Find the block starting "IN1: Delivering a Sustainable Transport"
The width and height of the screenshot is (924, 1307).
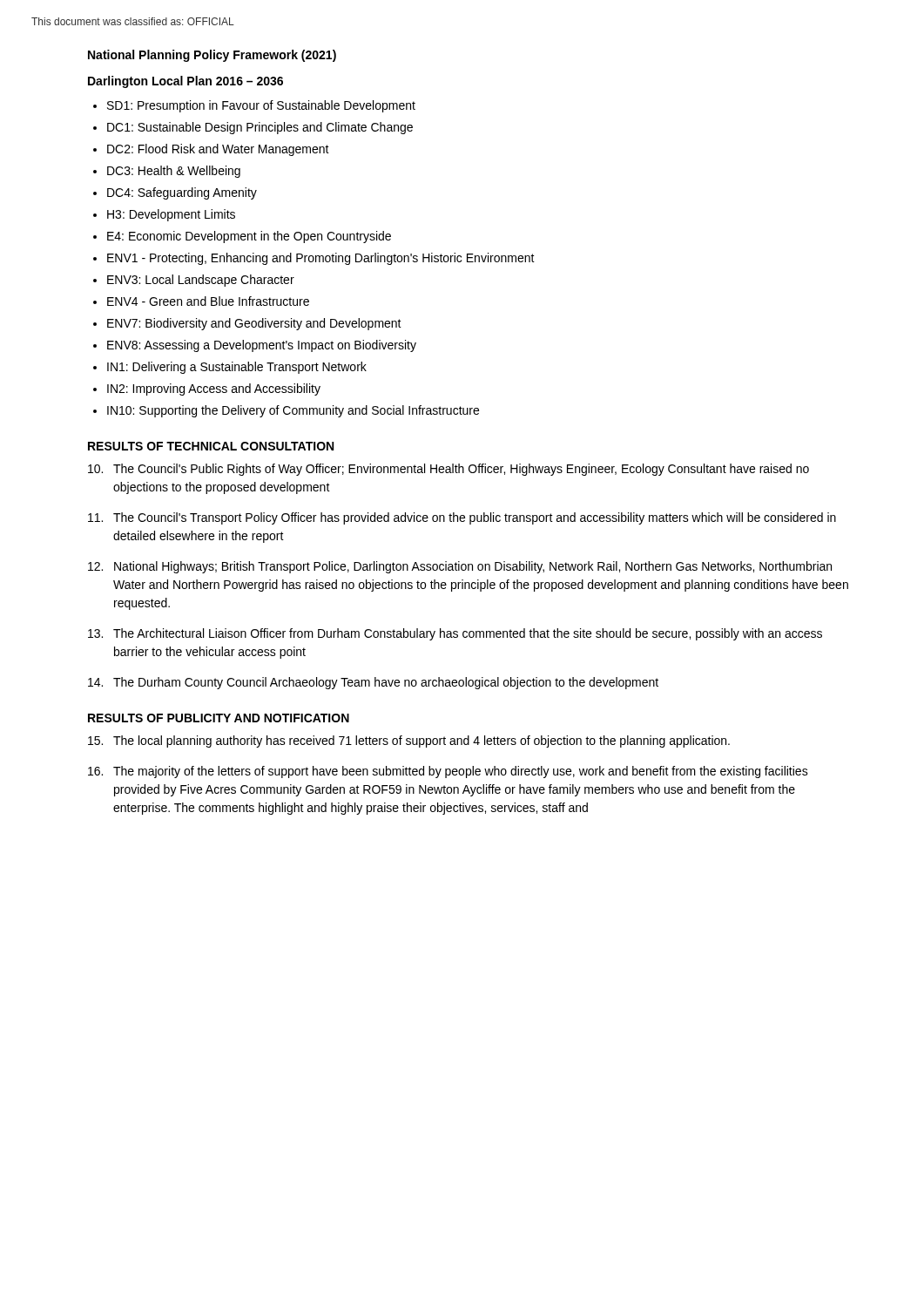236,367
